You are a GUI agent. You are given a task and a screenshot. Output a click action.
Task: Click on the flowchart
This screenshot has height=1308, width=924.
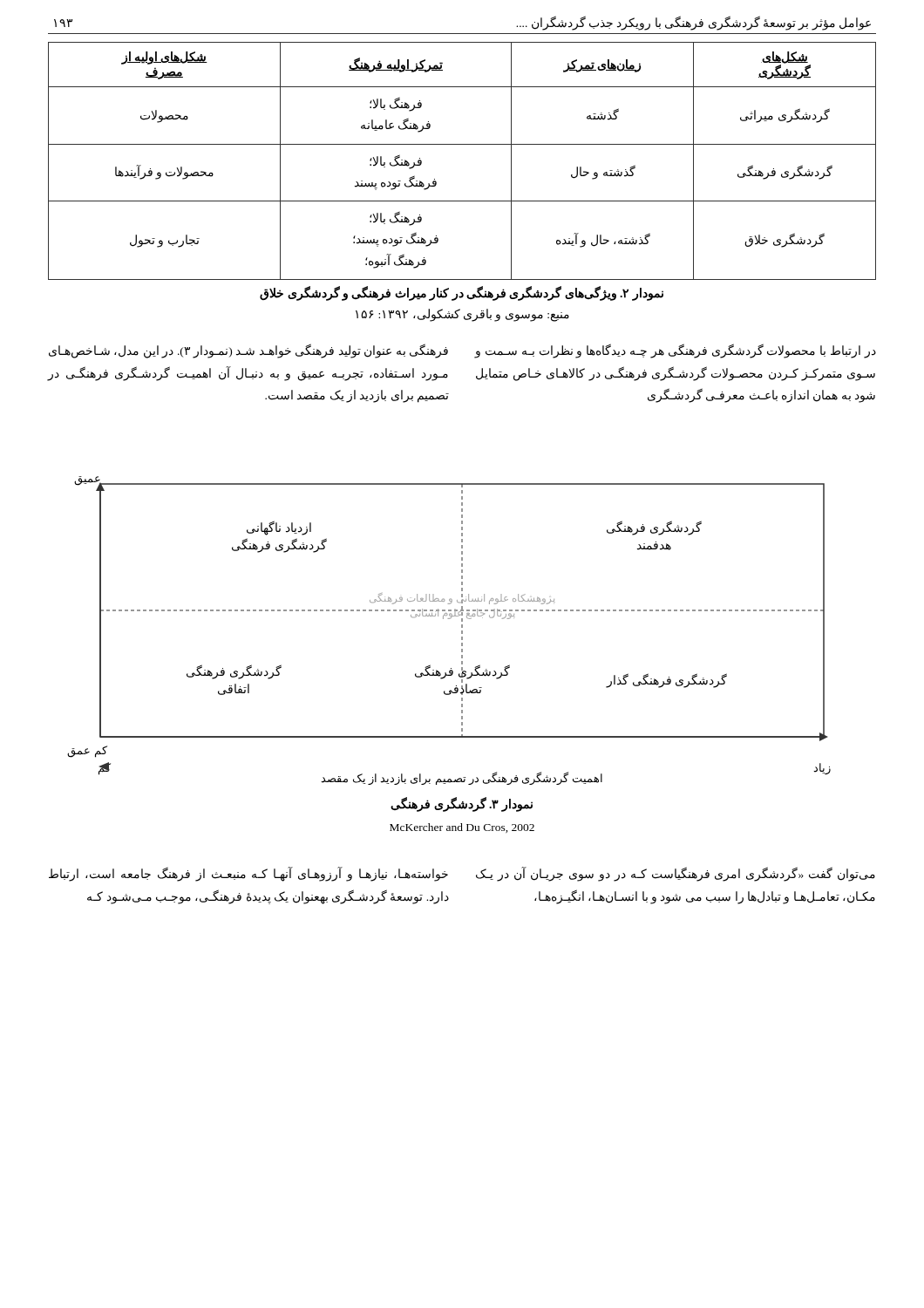coord(462,161)
